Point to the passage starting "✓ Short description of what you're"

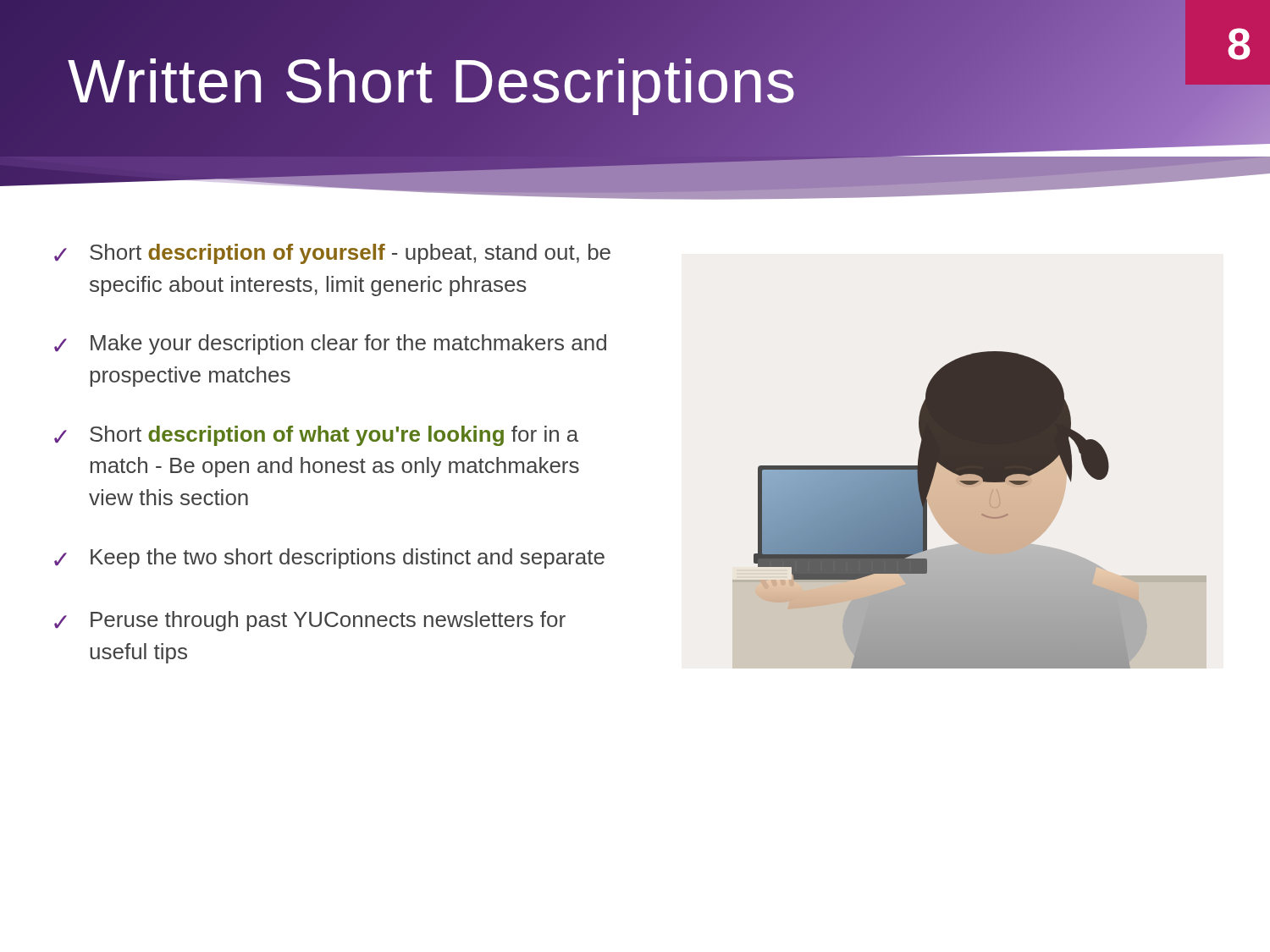[x=339, y=467]
